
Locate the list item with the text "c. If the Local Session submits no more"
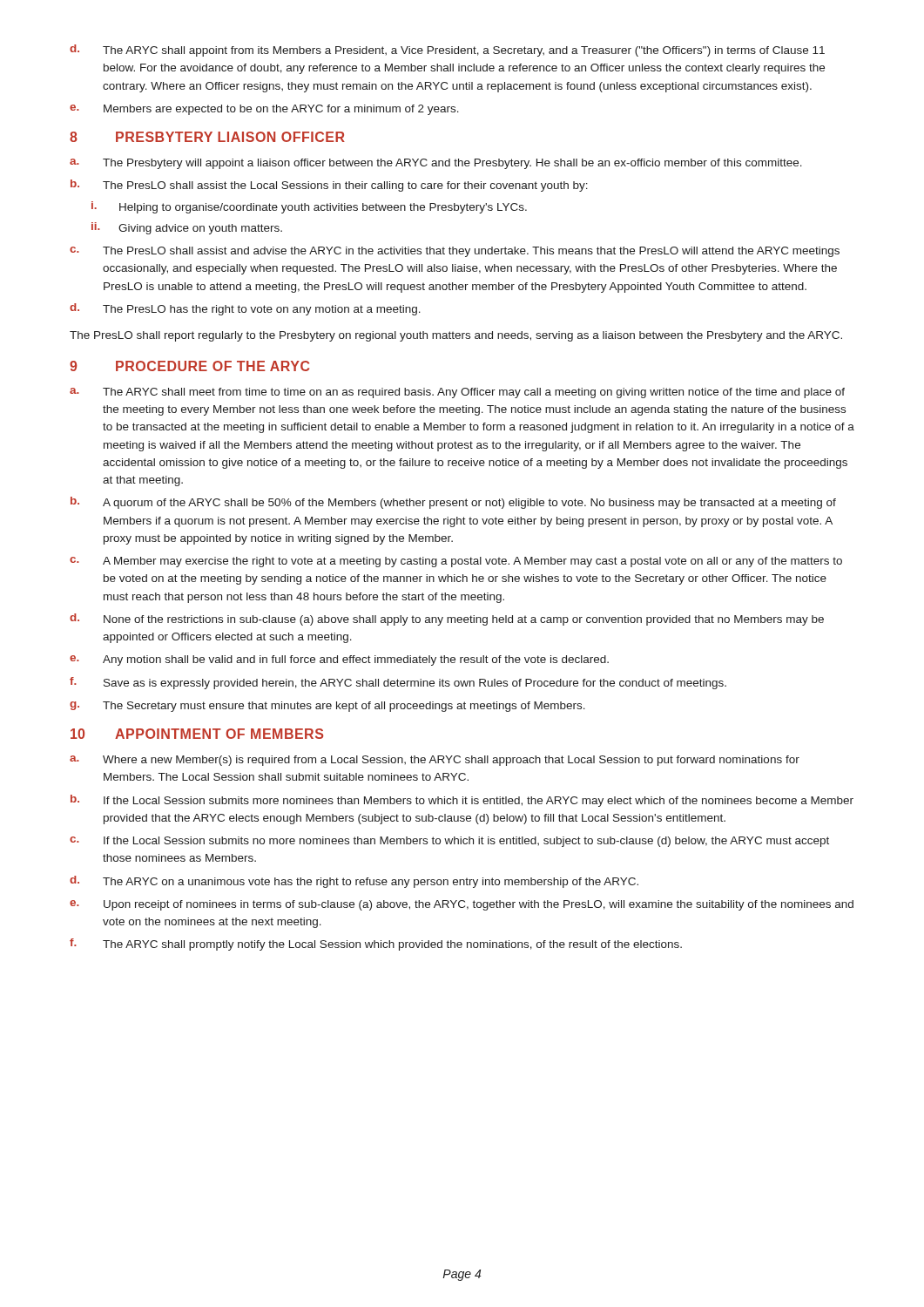(462, 850)
